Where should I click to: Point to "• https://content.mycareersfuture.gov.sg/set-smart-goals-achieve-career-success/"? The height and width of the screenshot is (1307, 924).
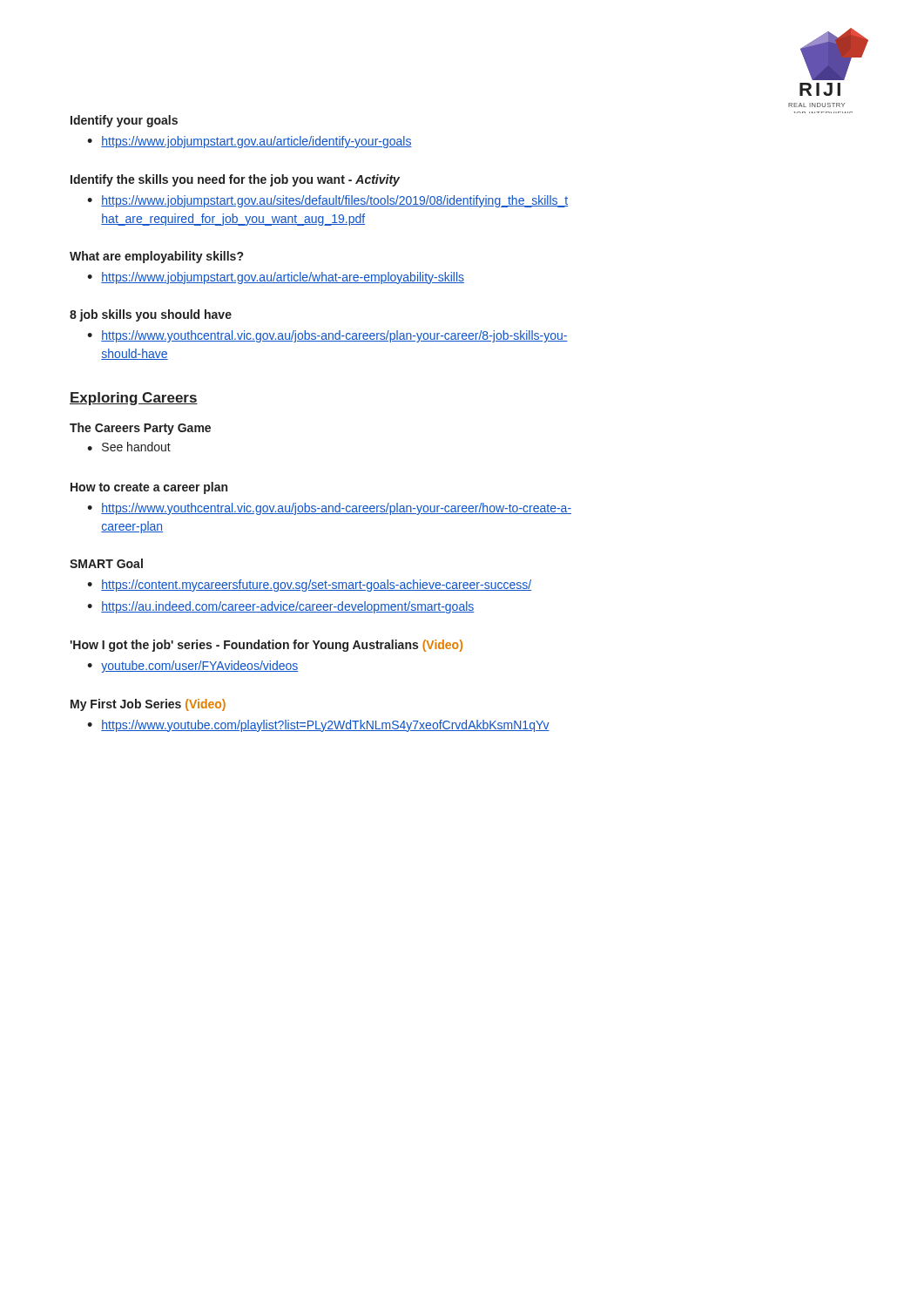pos(309,585)
